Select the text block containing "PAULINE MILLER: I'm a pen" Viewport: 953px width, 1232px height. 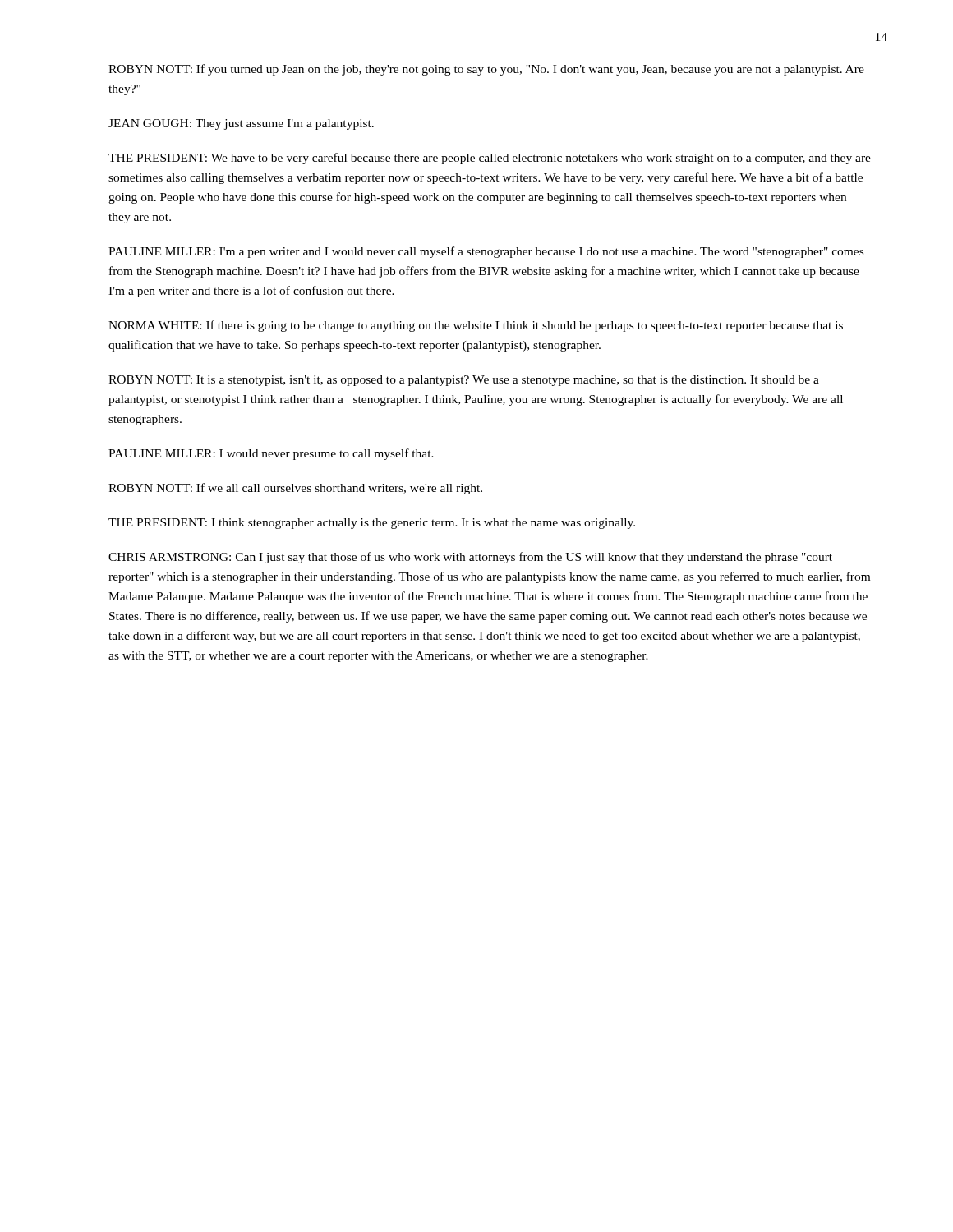point(486,271)
